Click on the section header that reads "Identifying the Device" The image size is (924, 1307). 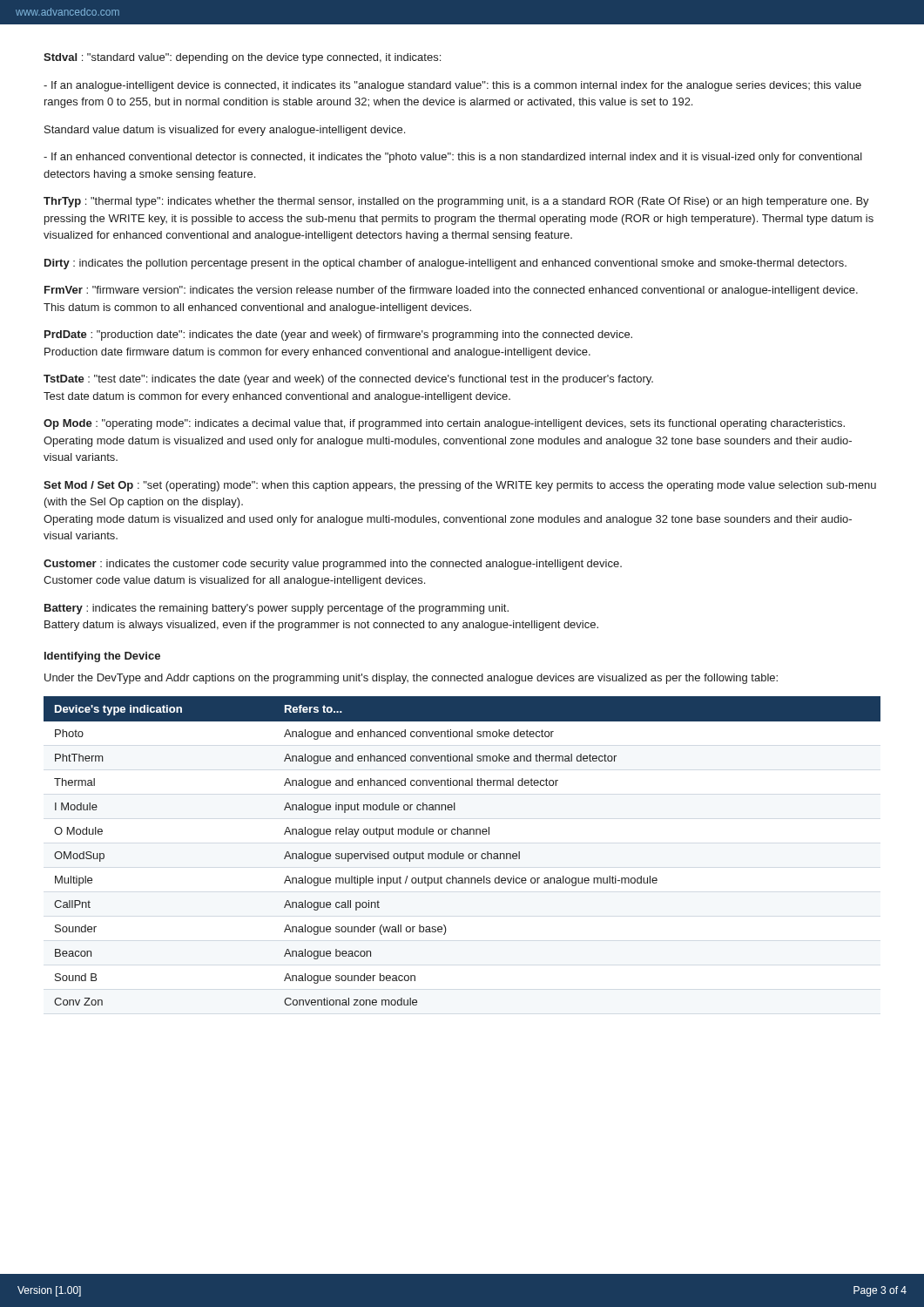tap(102, 655)
